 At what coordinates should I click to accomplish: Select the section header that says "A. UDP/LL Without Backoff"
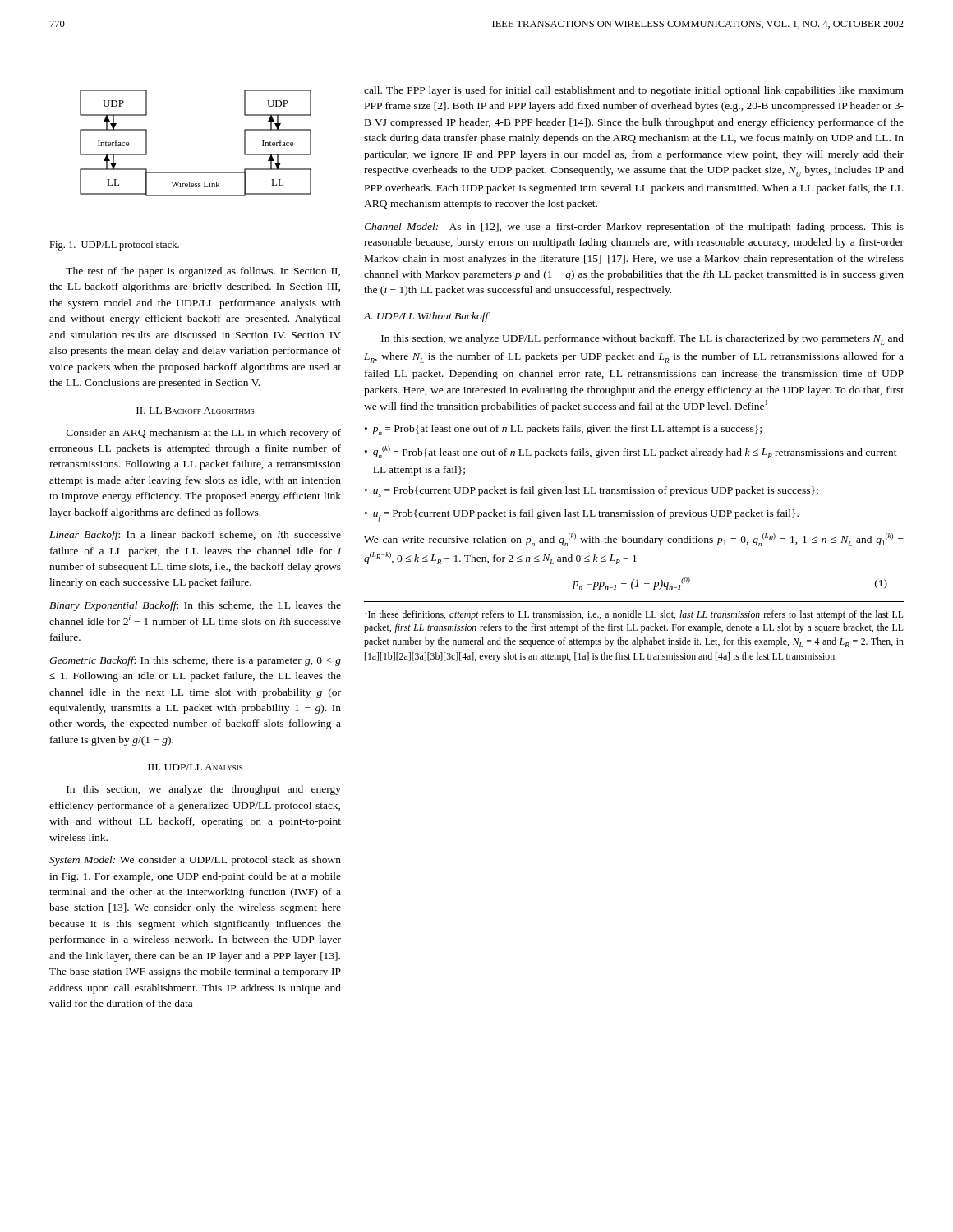point(426,316)
